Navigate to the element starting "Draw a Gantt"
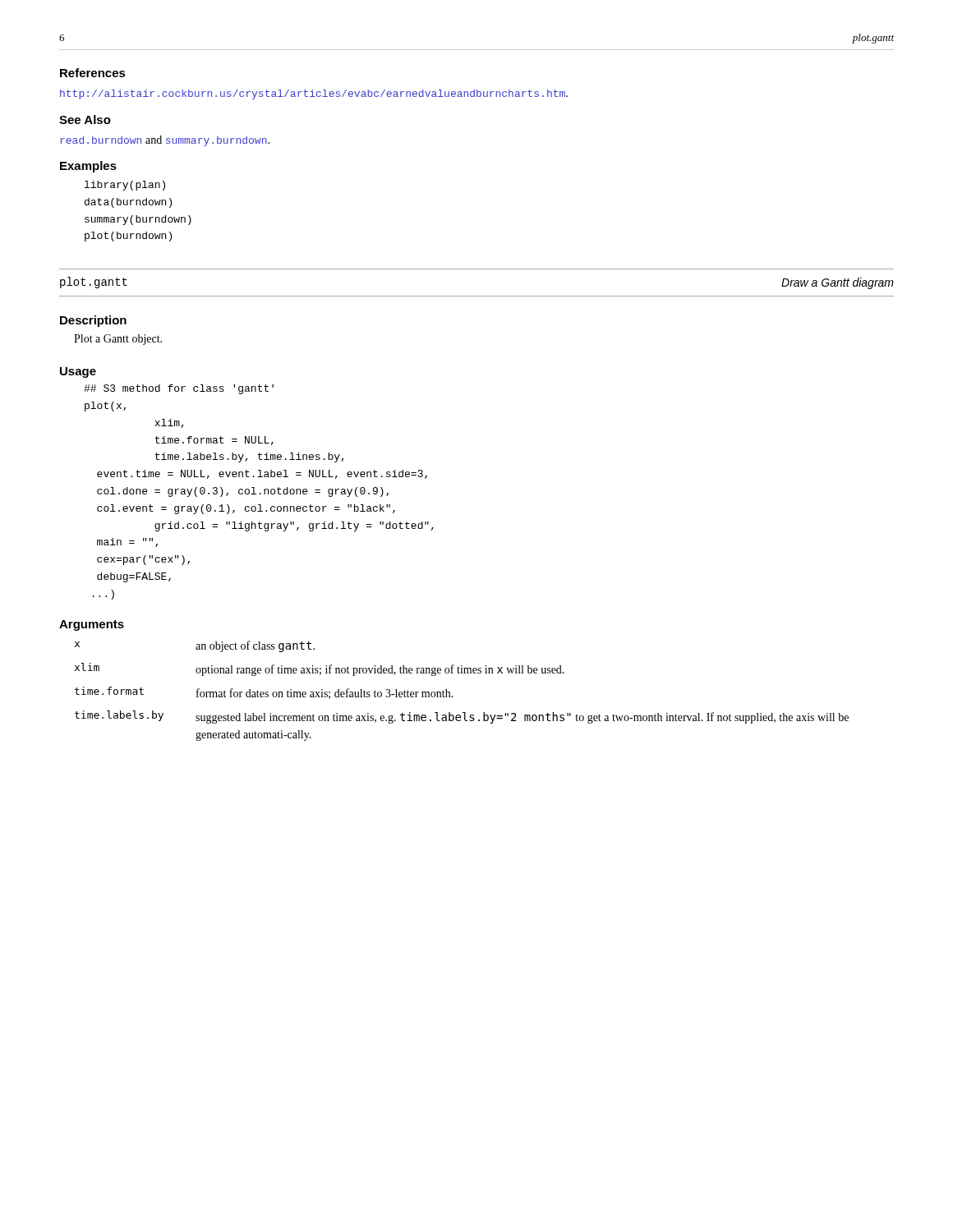The height and width of the screenshot is (1232, 953). (x=838, y=283)
